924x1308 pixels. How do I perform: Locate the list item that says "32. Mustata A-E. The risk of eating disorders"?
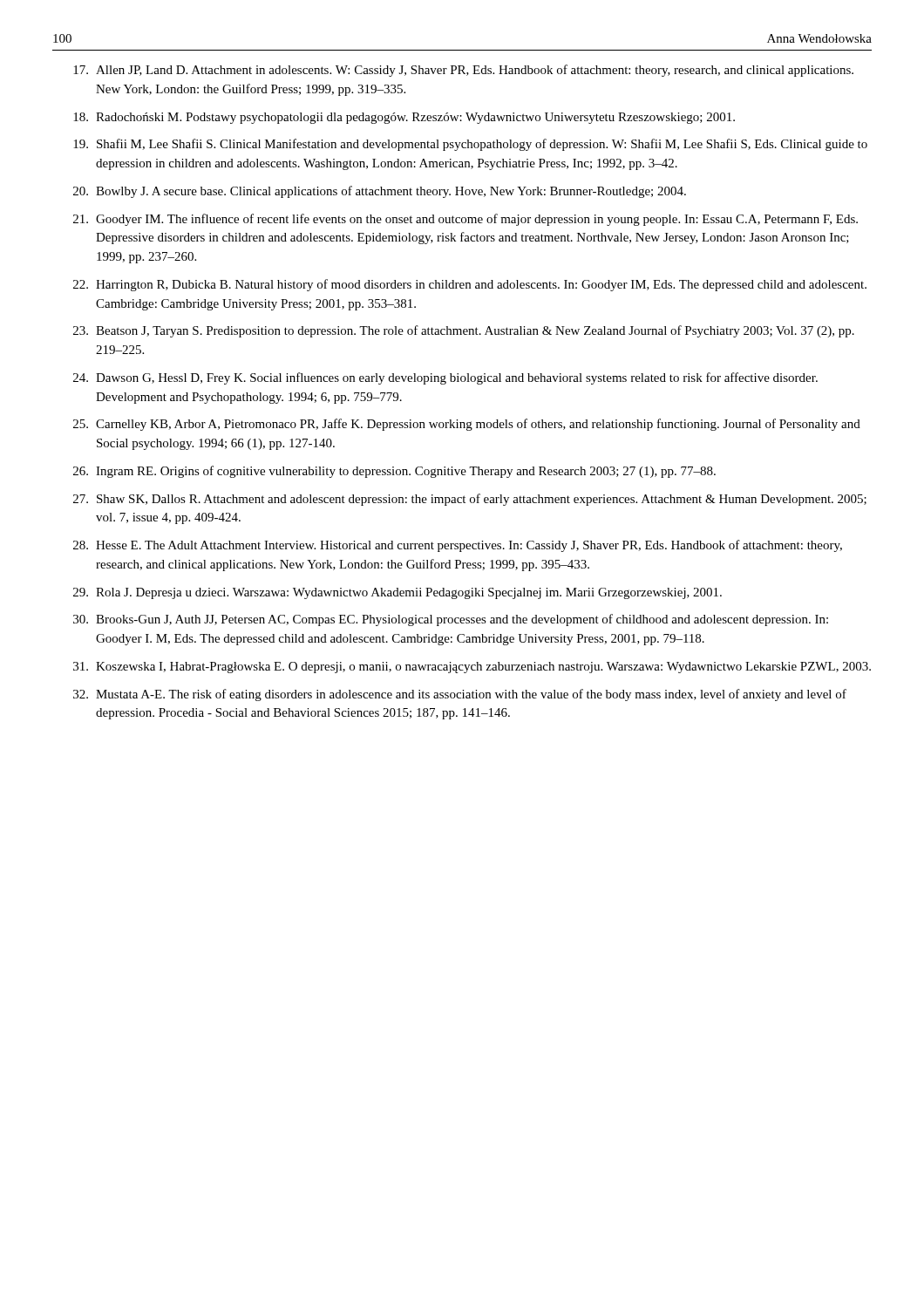[462, 704]
